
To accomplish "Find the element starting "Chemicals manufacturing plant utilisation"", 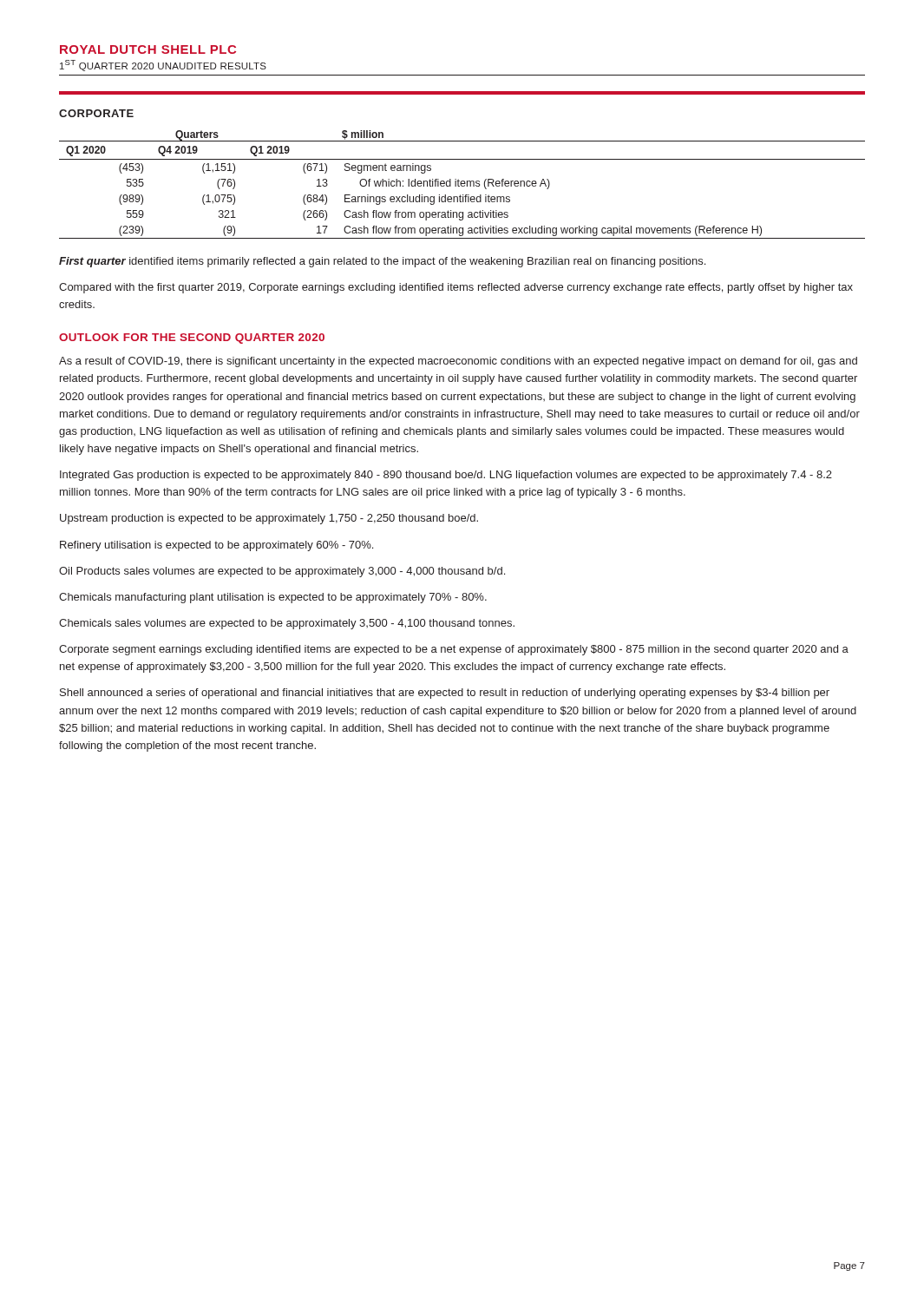I will click(x=273, y=597).
